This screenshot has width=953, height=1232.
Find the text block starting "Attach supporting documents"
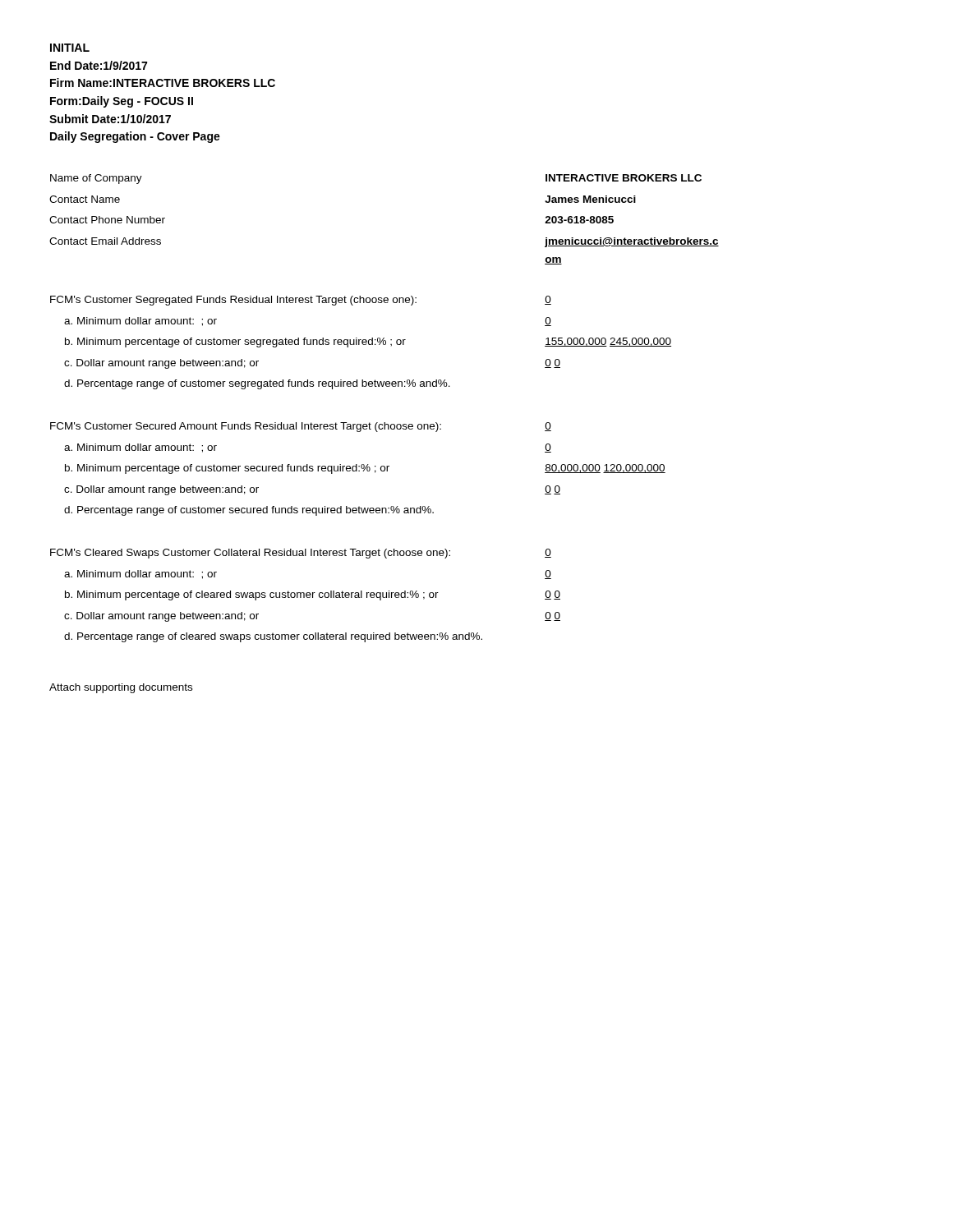click(x=121, y=688)
